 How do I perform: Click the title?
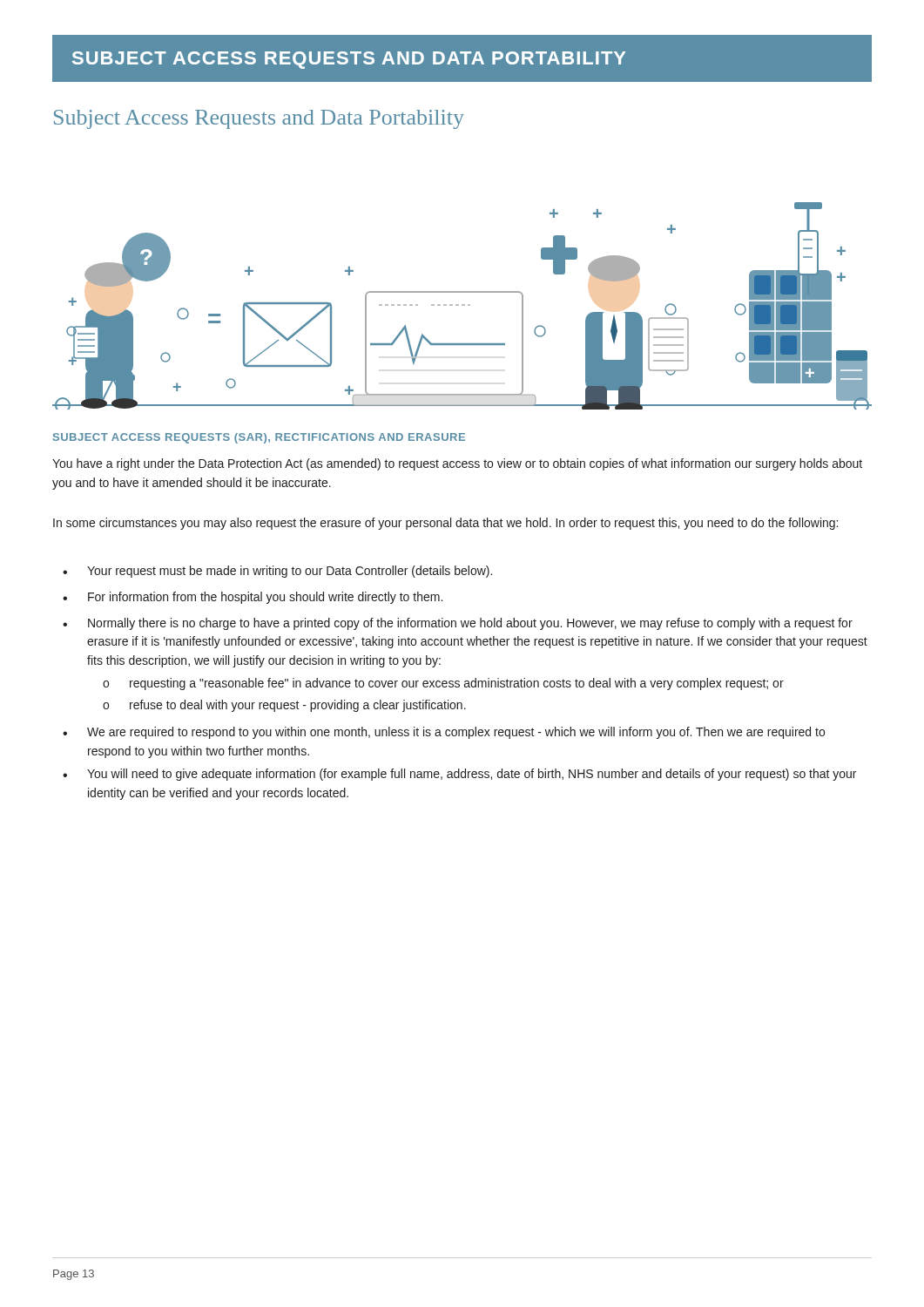click(349, 58)
